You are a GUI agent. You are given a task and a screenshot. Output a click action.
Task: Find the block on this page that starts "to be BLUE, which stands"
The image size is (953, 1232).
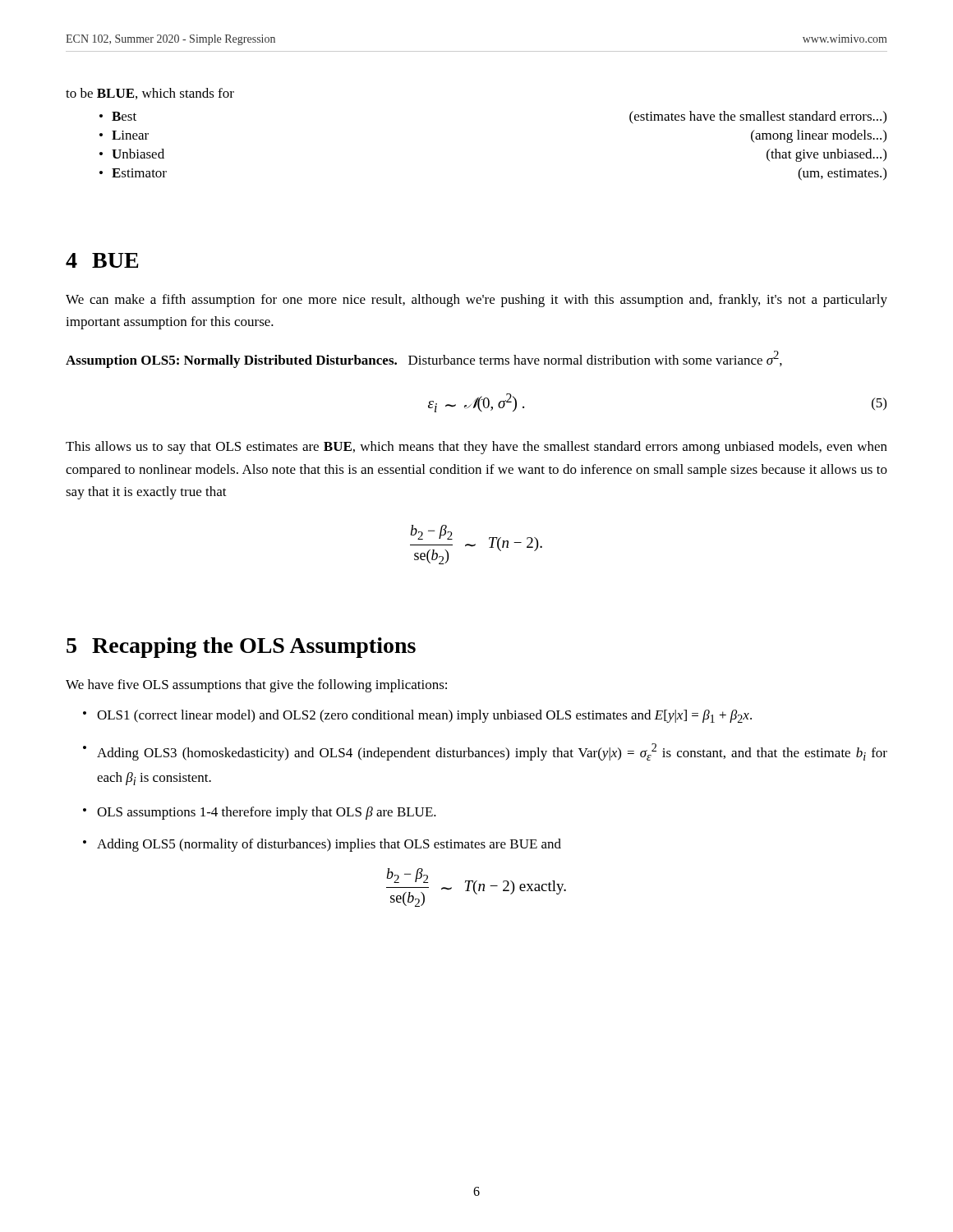tap(150, 93)
